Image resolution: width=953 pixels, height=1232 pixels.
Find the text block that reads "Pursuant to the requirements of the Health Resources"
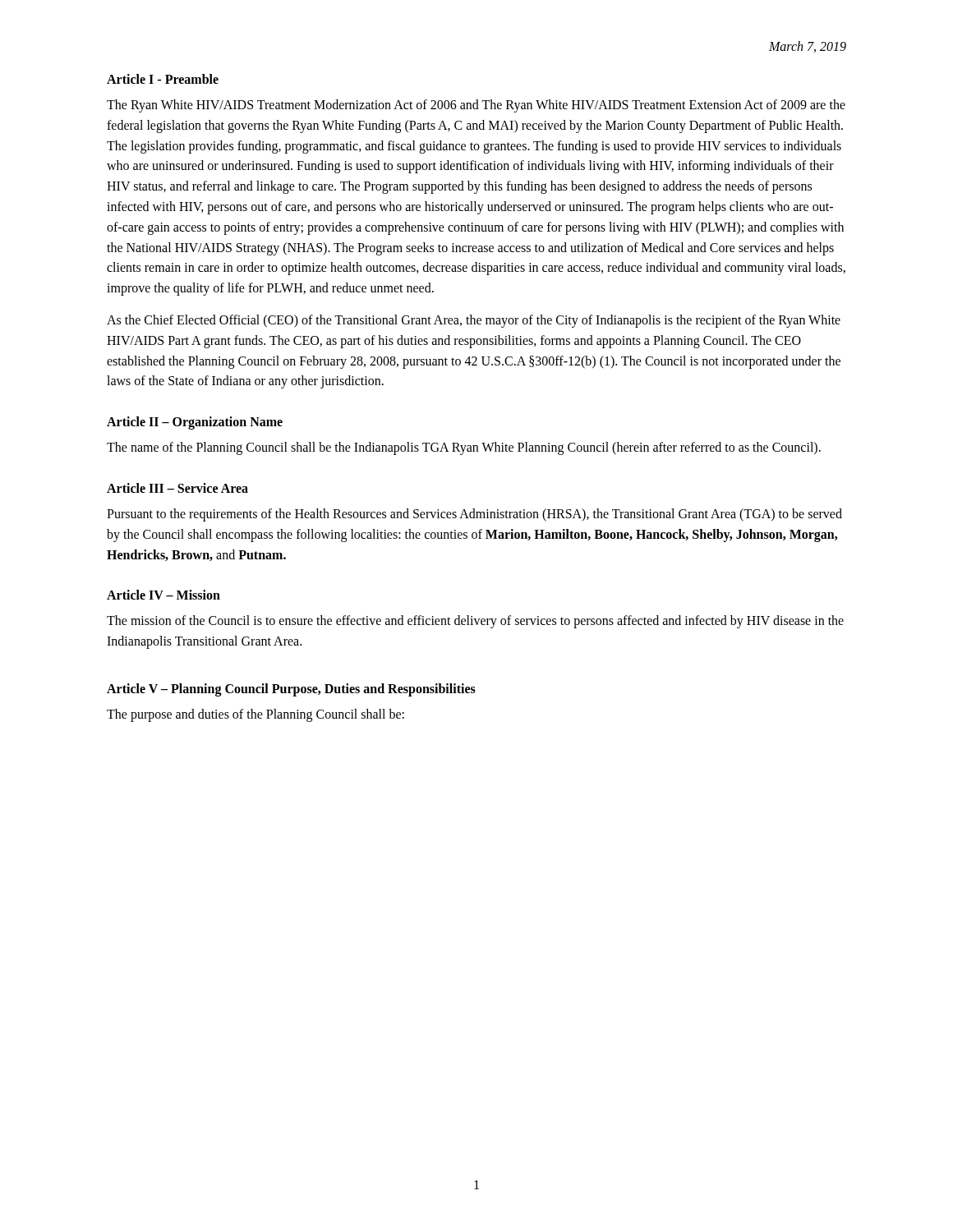point(474,534)
